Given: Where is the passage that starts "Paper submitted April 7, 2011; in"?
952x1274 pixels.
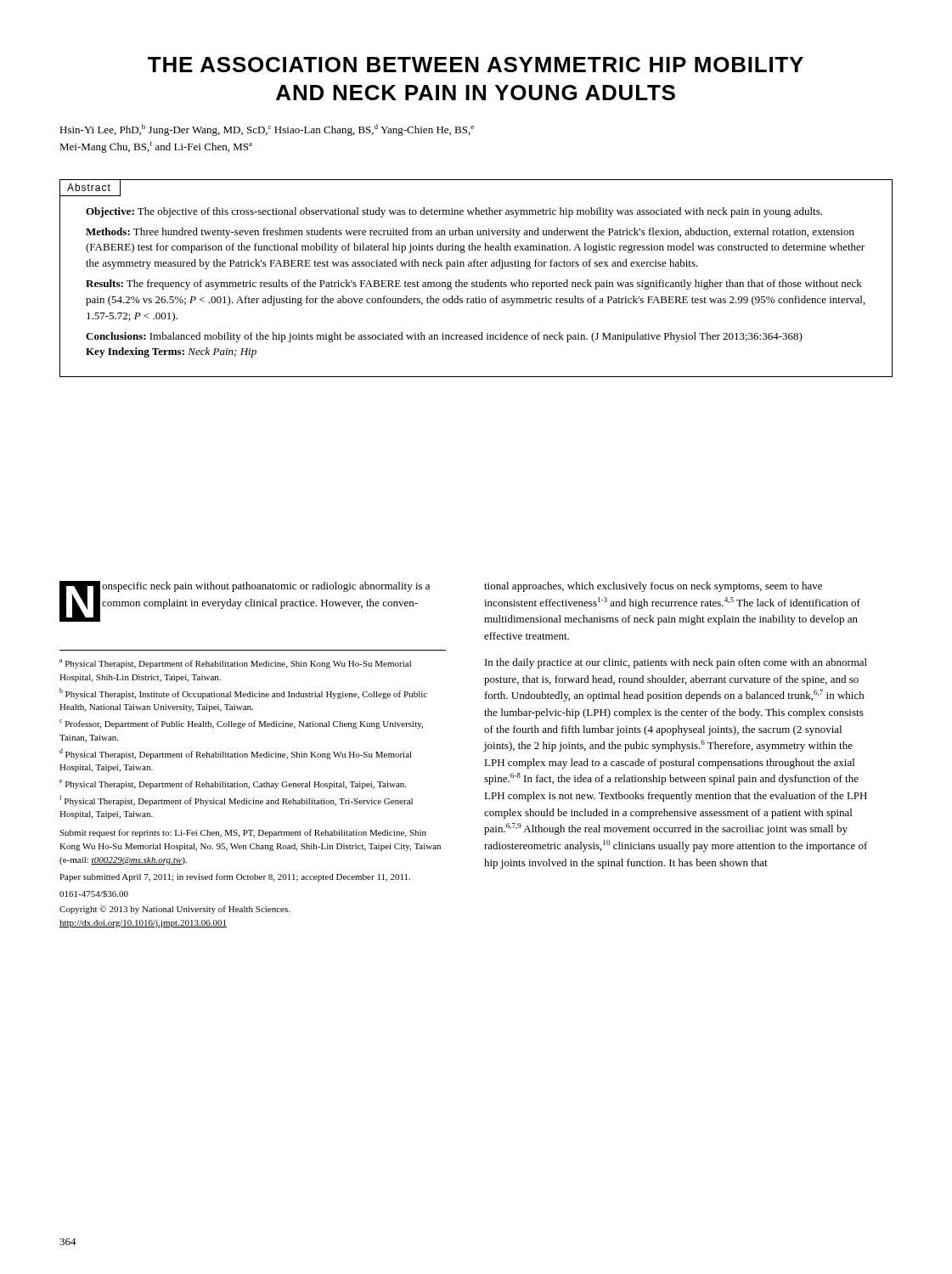Looking at the screenshot, I should [235, 877].
